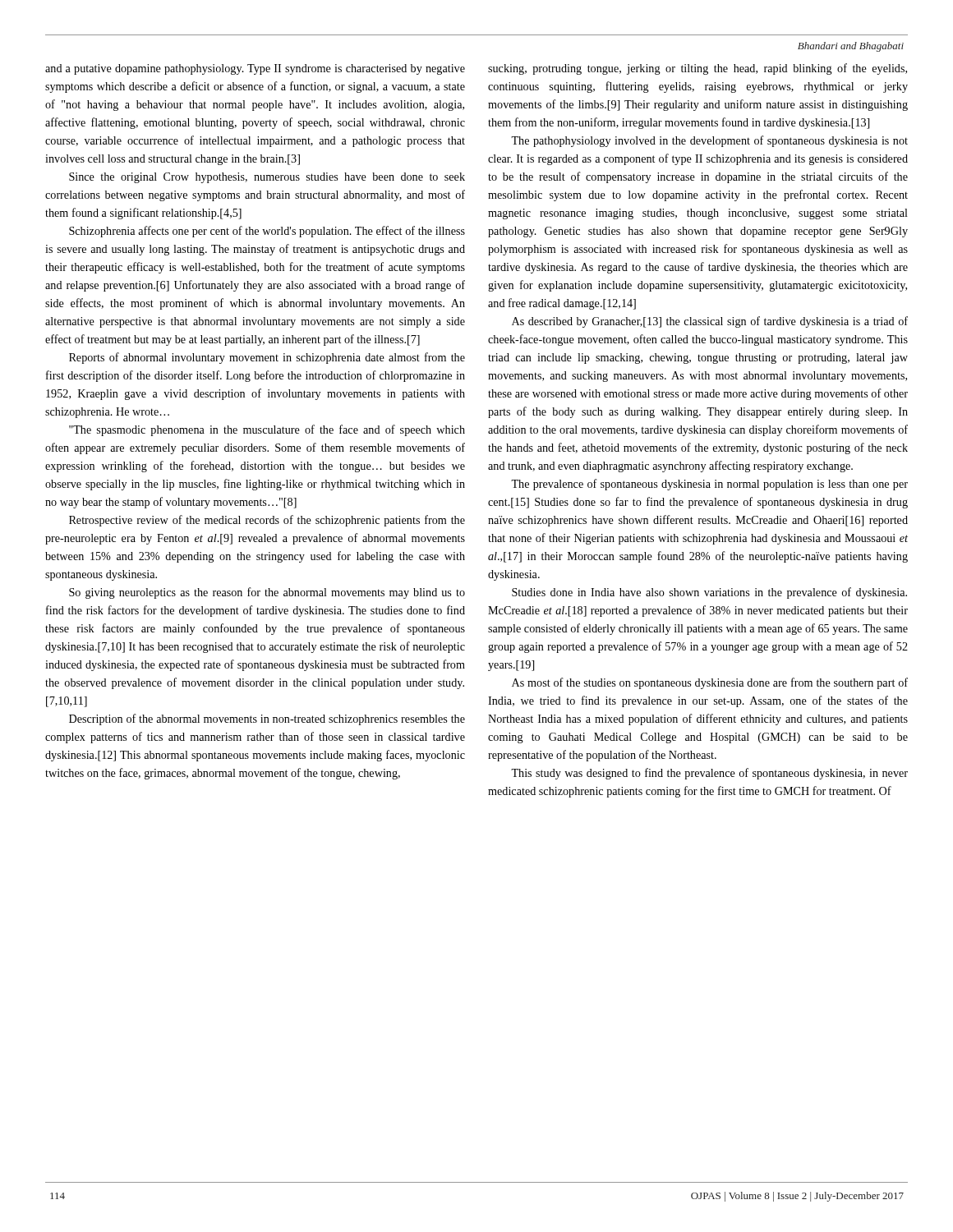This screenshot has height=1232, width=953.
Task: Click on the text block starting "Since the original Crow hypothesis,"
Action: coord(255,195)
